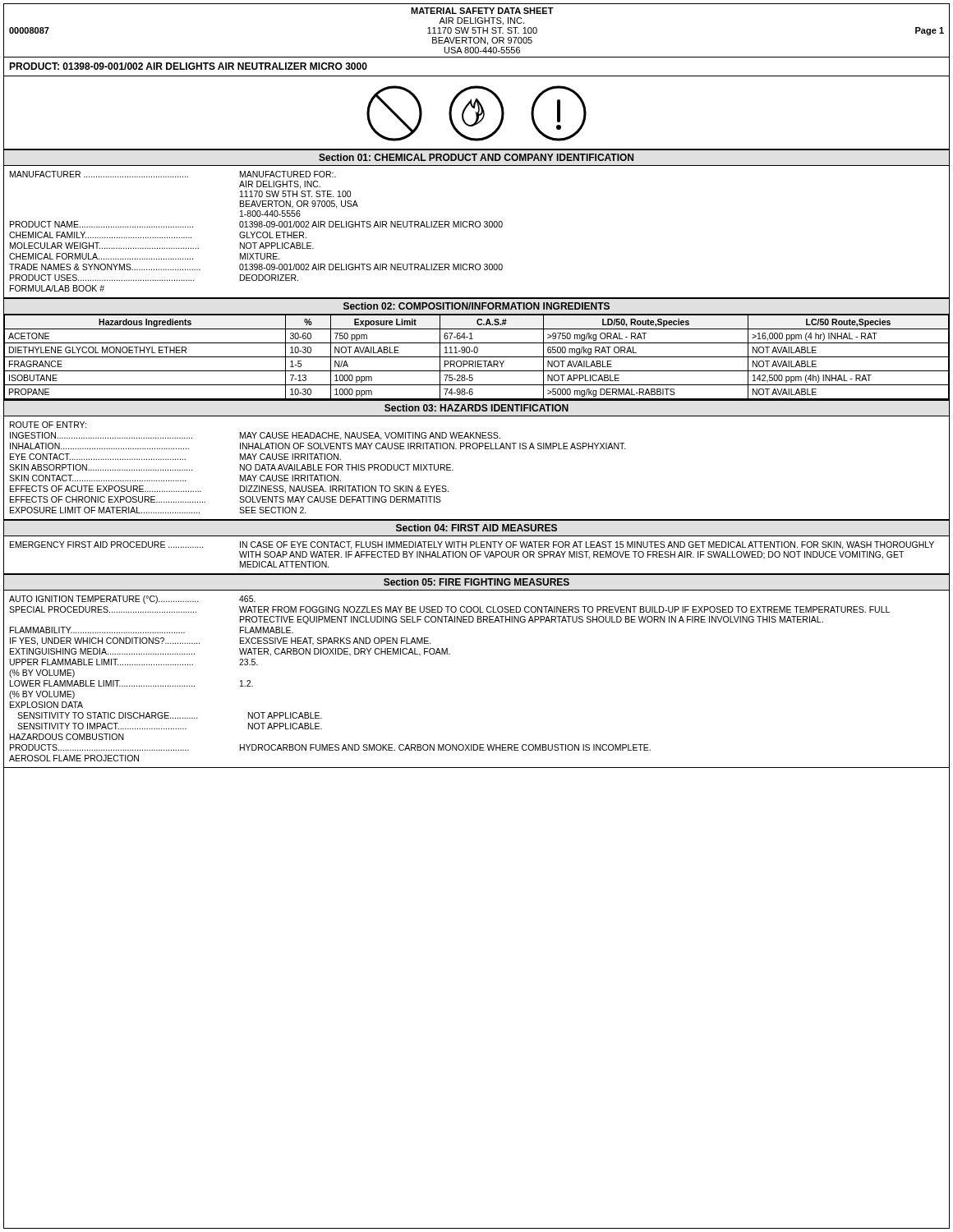Find the section header with the text "Section 02: COMPOSITION/INFORMATION INGREDIENTS"
This screenshot has height=1232, width=953.
tap(476, 306)
